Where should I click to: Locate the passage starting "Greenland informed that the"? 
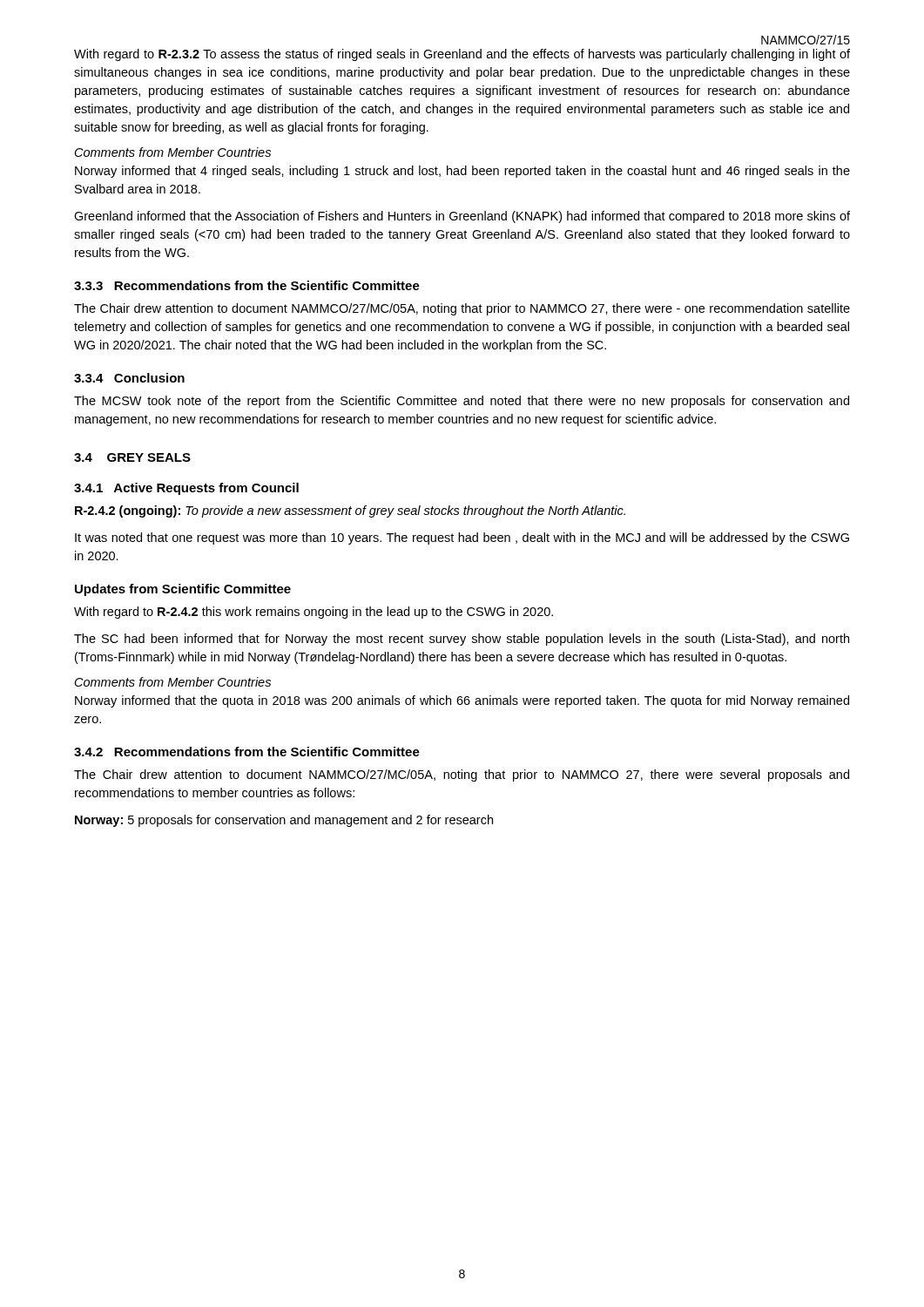coord(462,235)
